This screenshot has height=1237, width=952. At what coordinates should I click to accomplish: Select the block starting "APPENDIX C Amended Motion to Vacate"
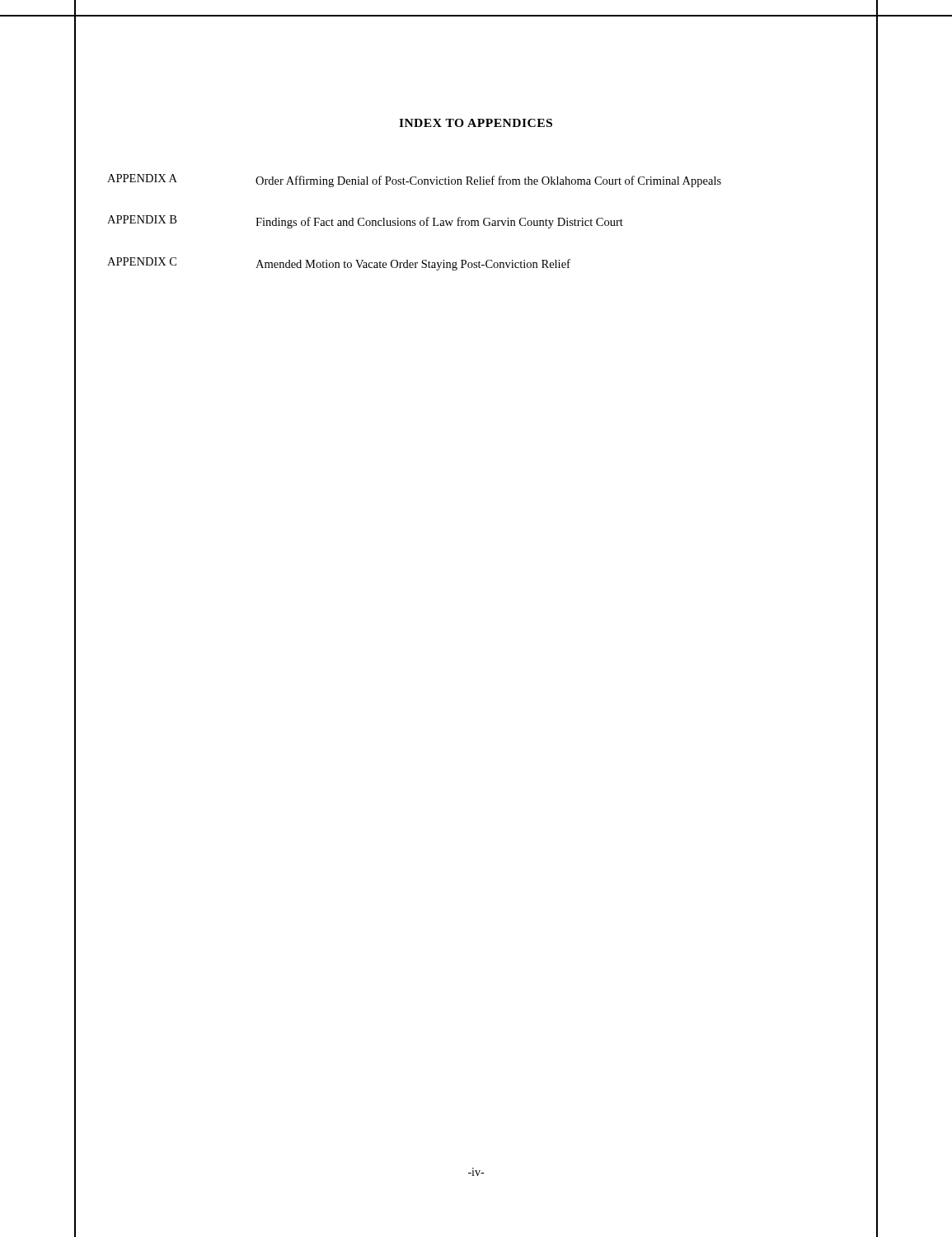[476, 264]
